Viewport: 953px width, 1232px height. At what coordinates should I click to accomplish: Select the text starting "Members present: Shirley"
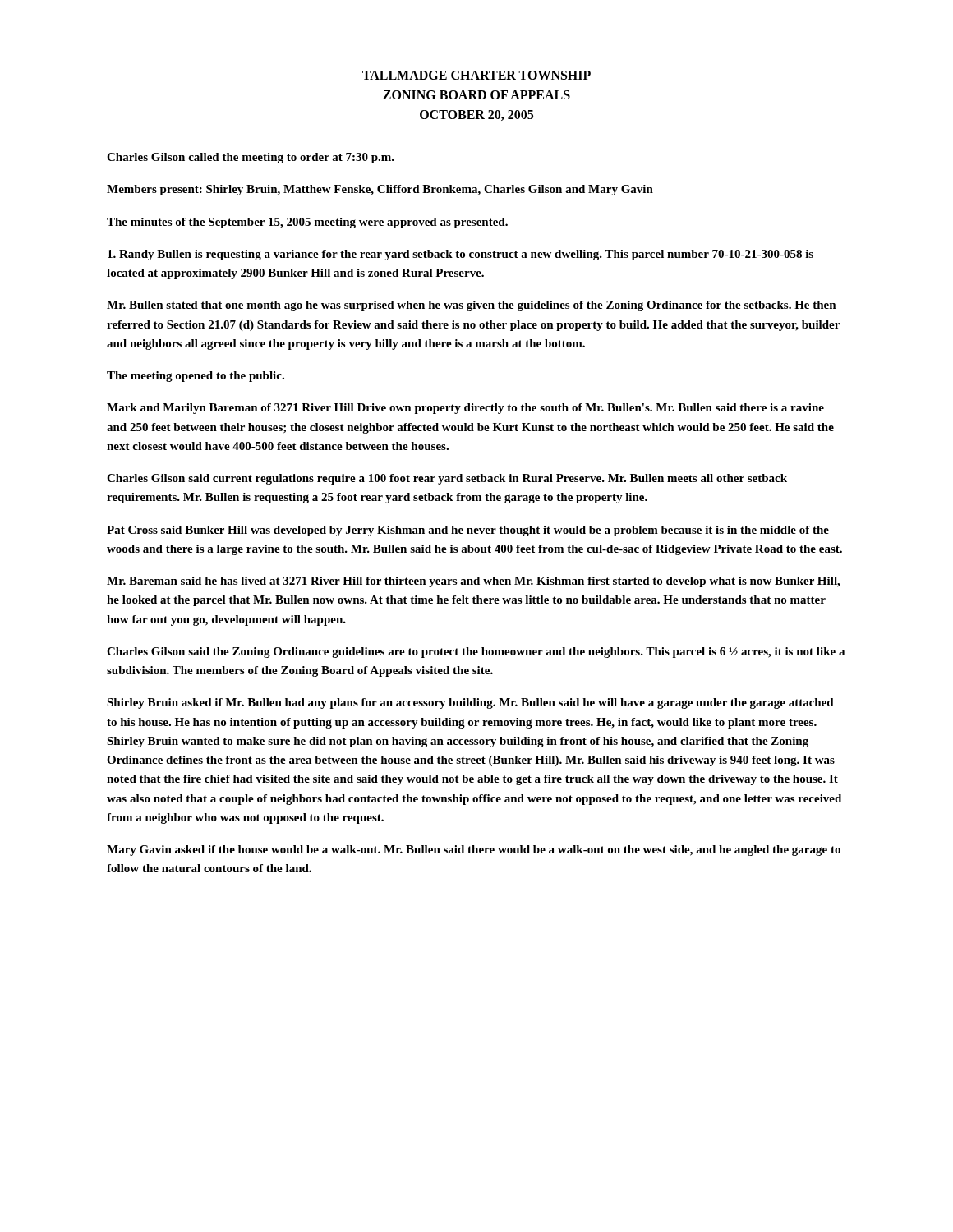coord(380,189)
